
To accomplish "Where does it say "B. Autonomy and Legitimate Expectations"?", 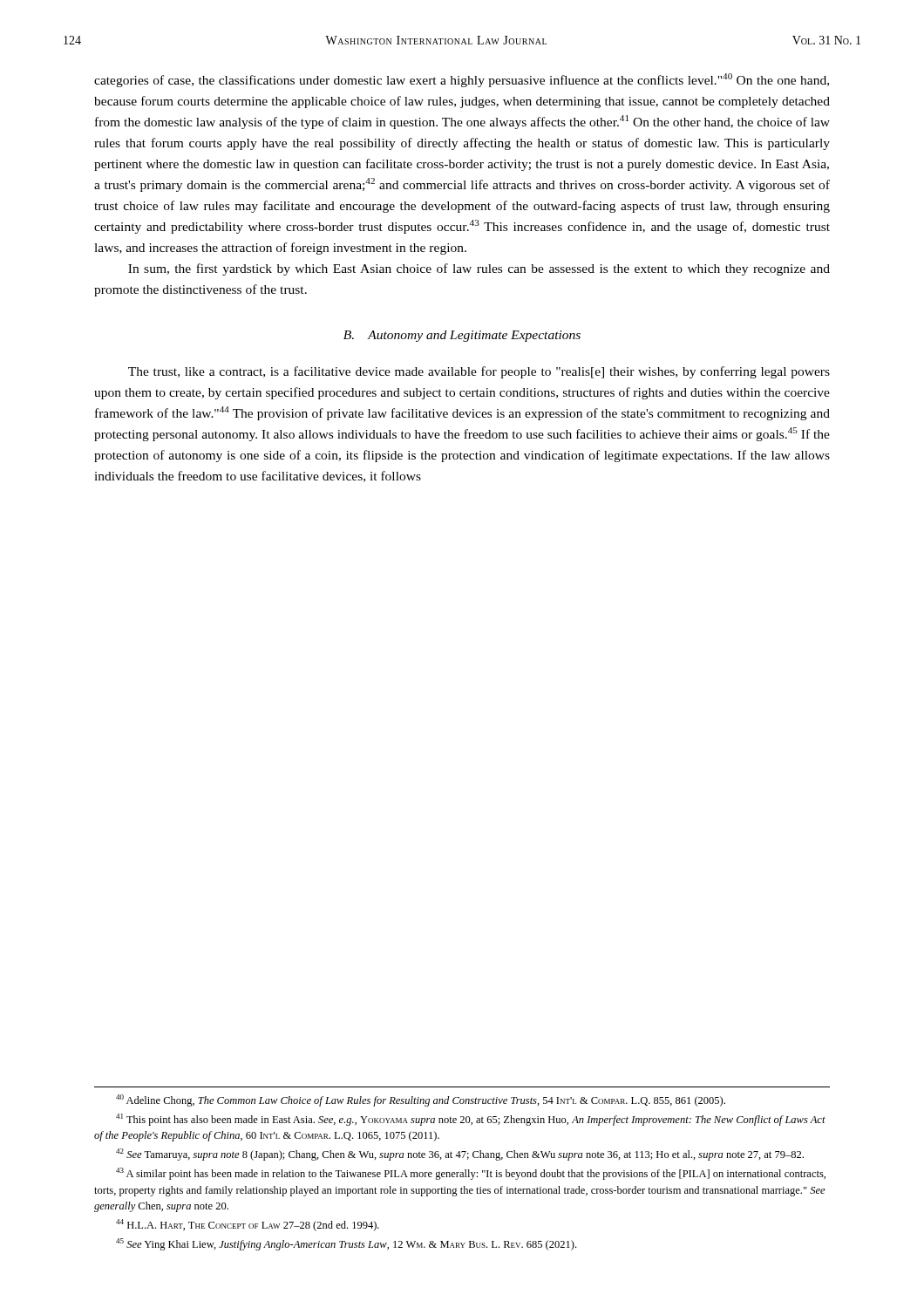I will pos(462,335).
